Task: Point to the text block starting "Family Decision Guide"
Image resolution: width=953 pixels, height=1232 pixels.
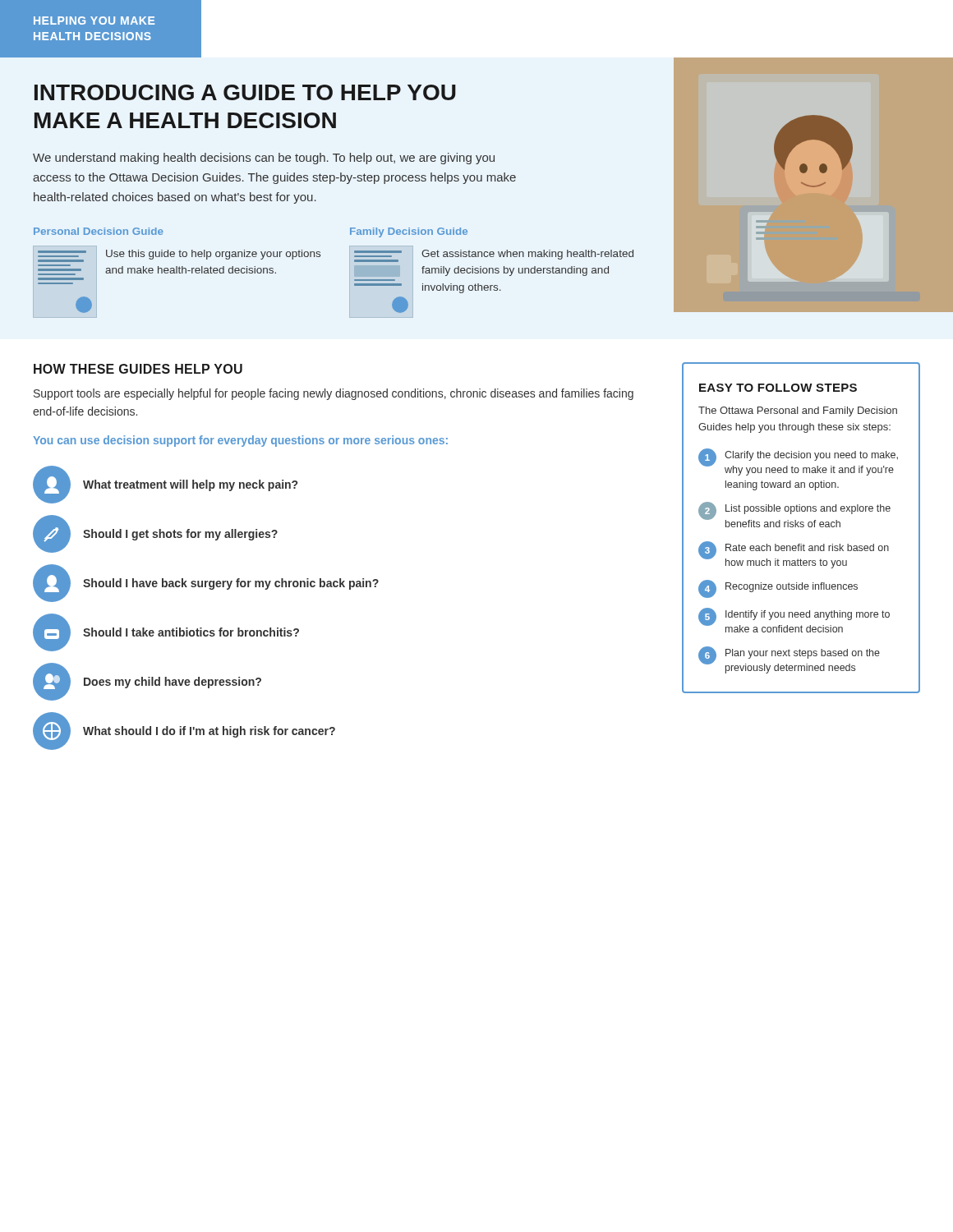Action: click(409, 231)
